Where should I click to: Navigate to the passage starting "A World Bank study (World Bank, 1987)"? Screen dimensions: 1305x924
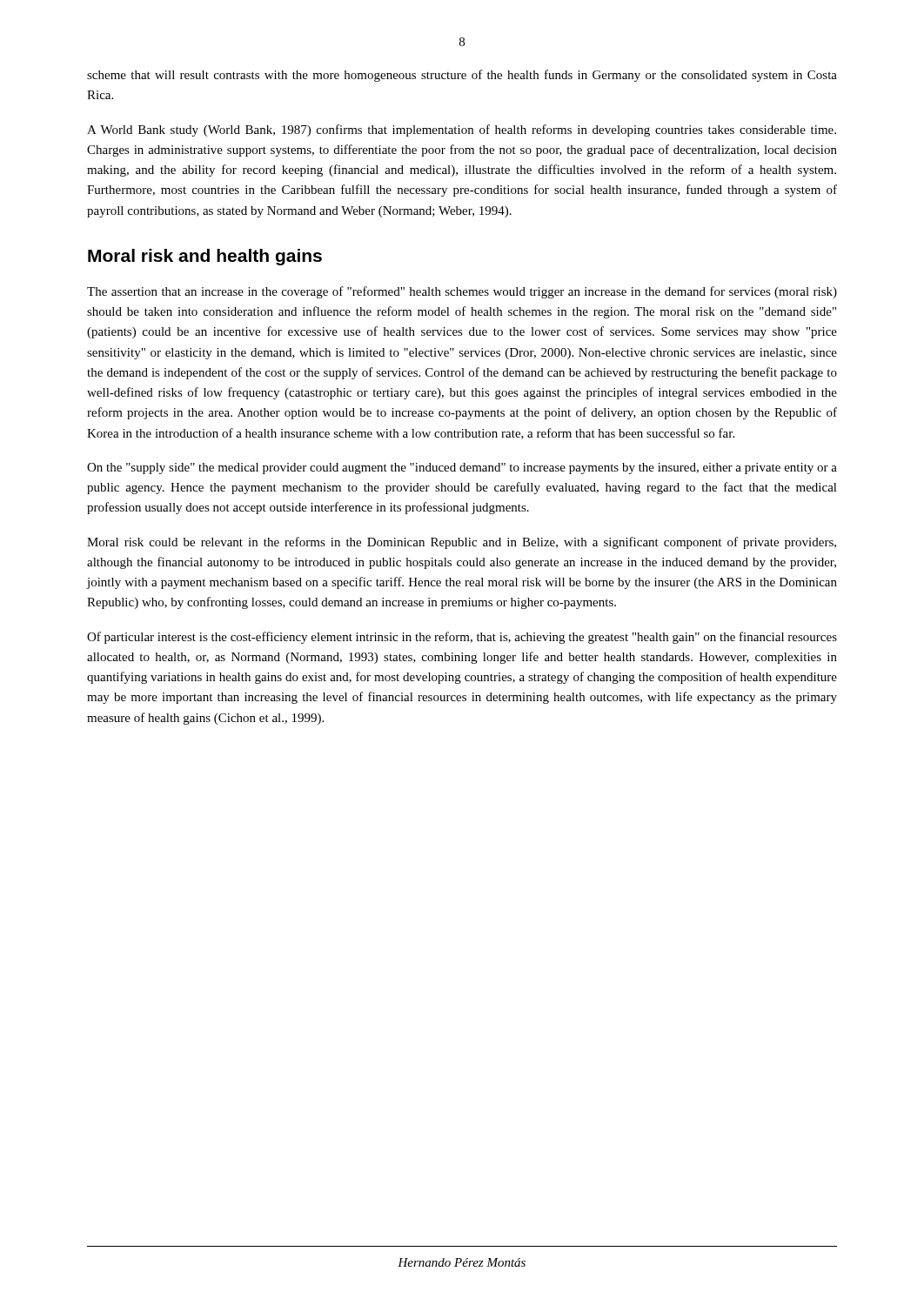click(x=462, y=170)
